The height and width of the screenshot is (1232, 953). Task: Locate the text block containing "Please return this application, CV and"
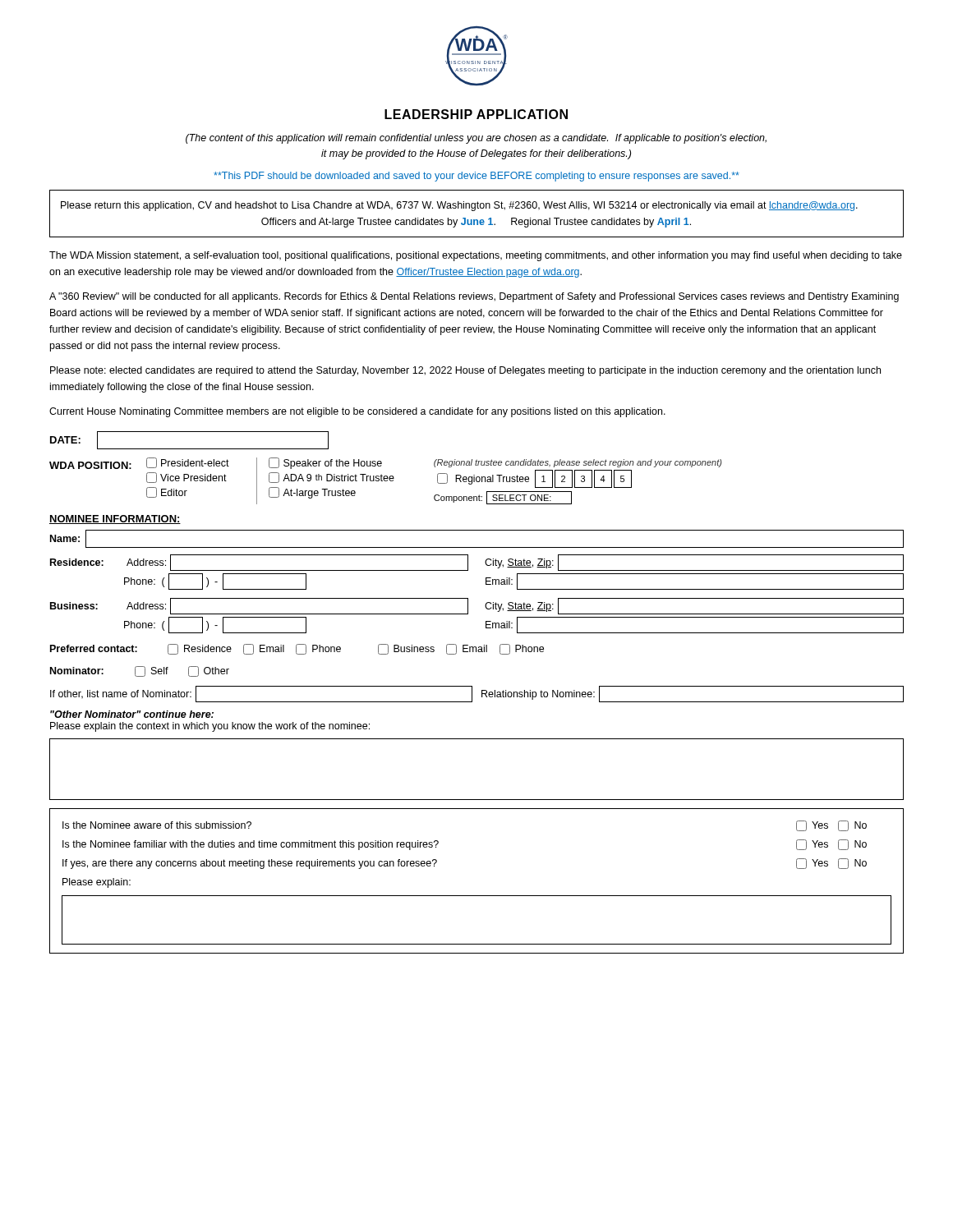coord(476,214)
